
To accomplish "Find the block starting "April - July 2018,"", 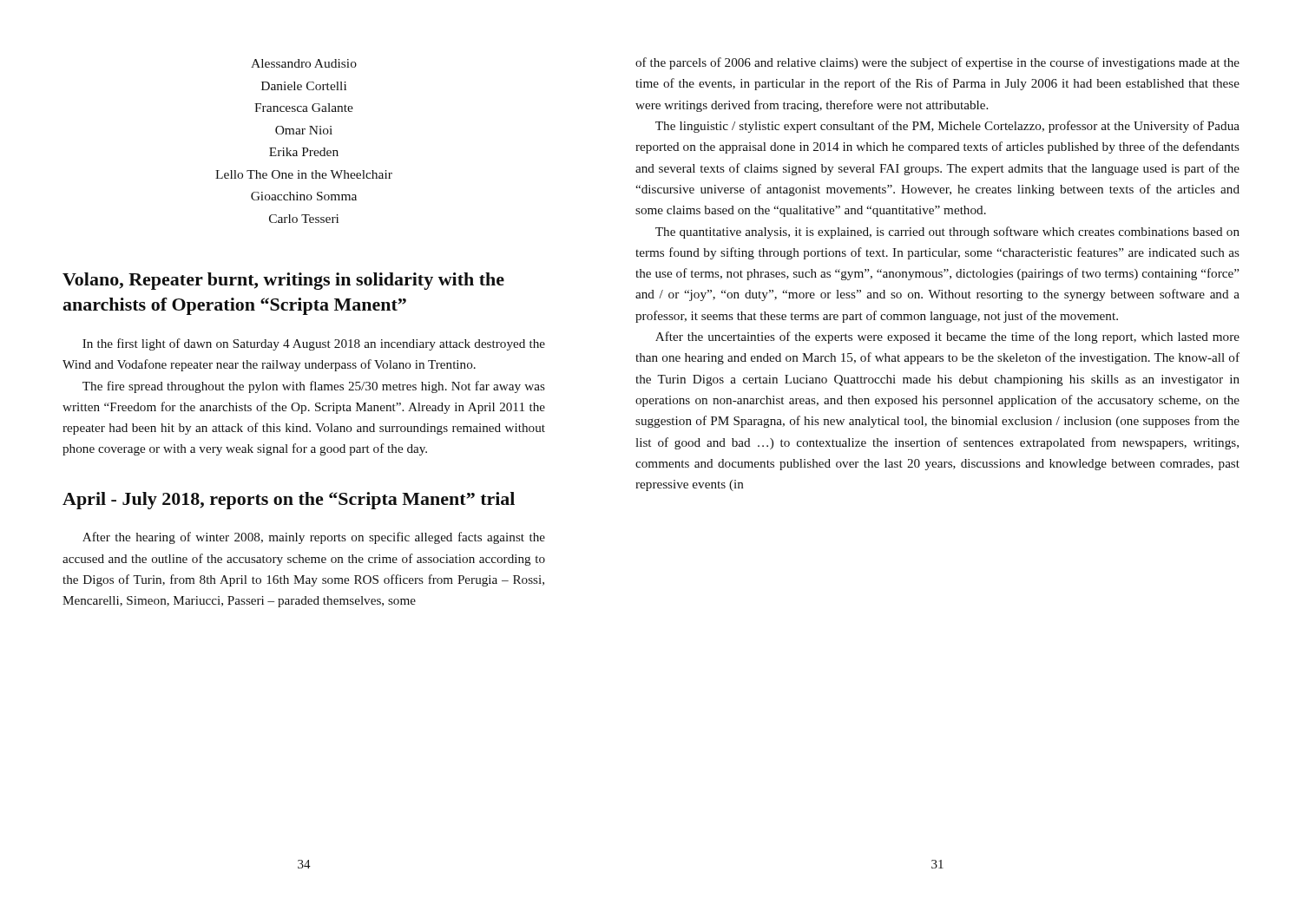I will pyautogui.click(x=289, y=498).
